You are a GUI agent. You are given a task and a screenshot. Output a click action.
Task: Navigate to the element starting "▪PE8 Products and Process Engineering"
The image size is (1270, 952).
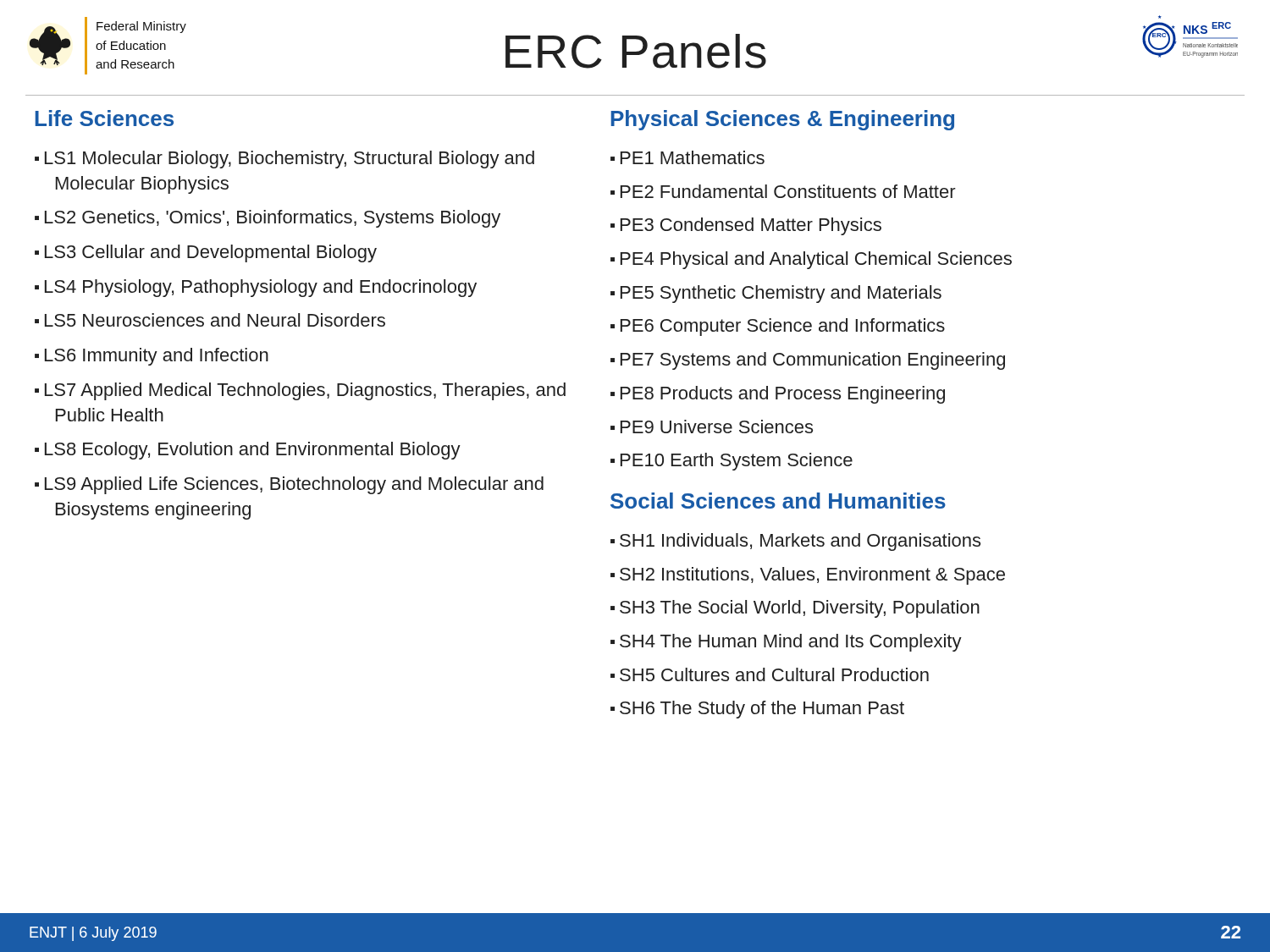778,393
